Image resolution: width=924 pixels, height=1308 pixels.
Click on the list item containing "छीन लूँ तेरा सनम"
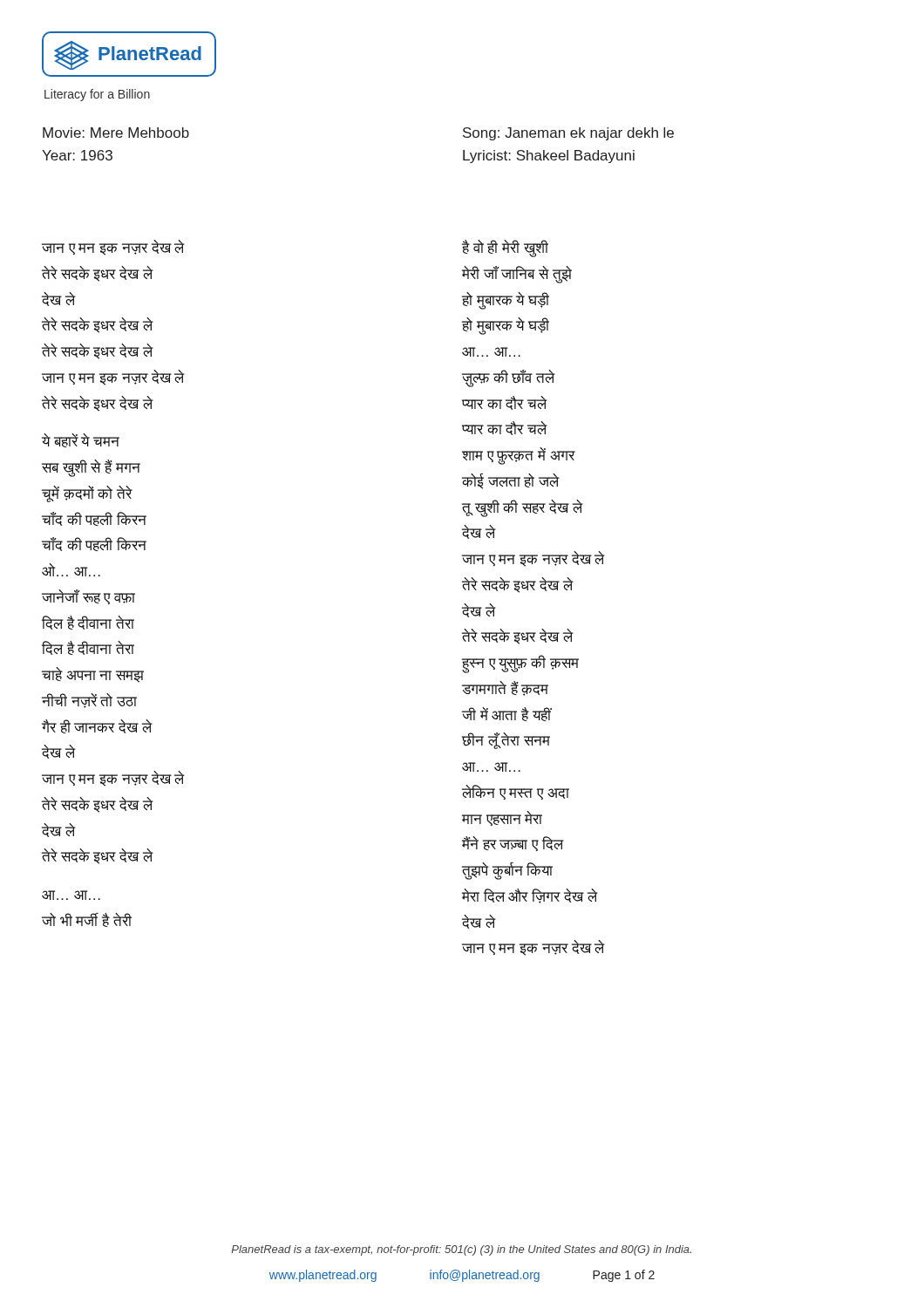click(506, 741)
